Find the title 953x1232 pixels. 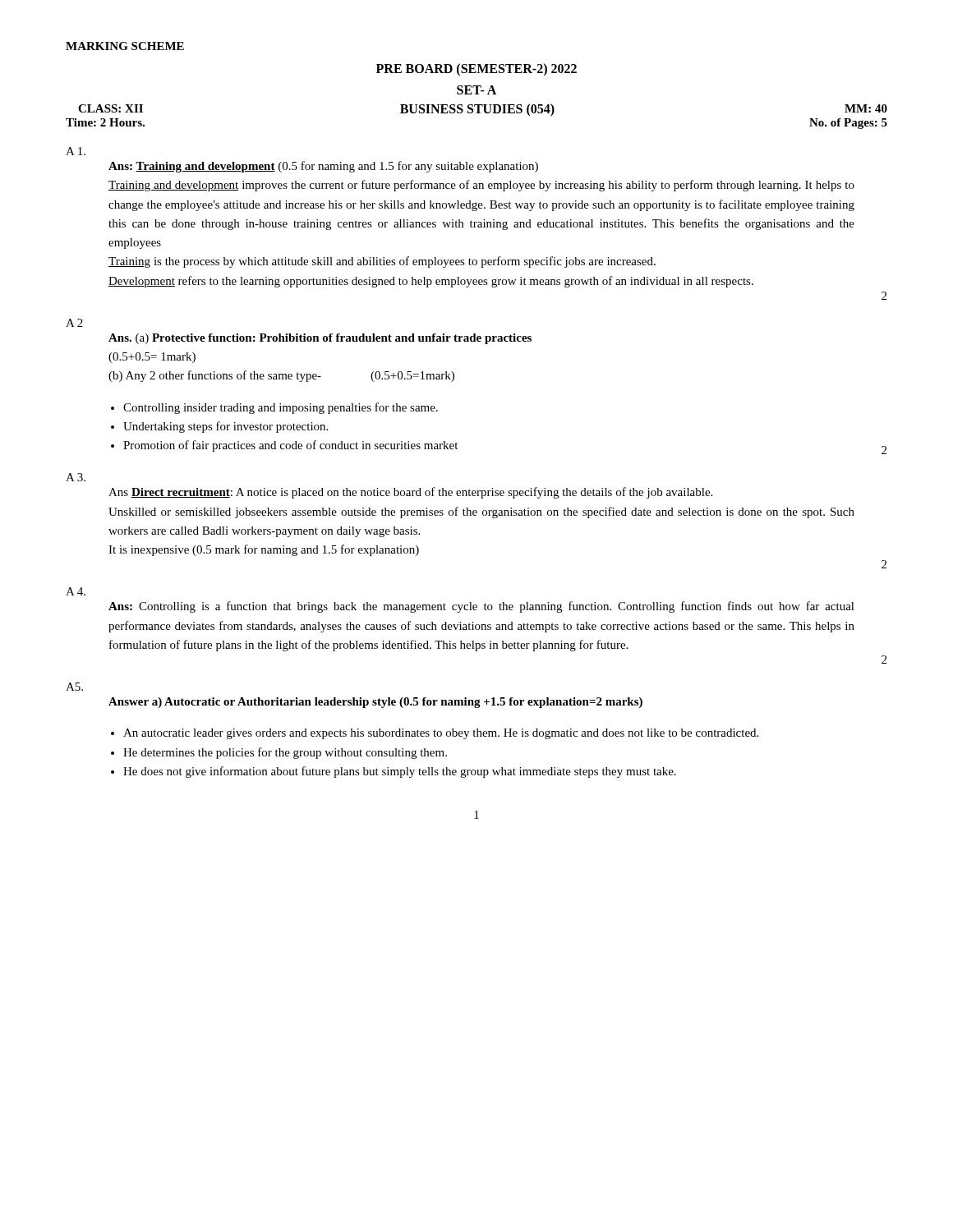pos(476,79)
